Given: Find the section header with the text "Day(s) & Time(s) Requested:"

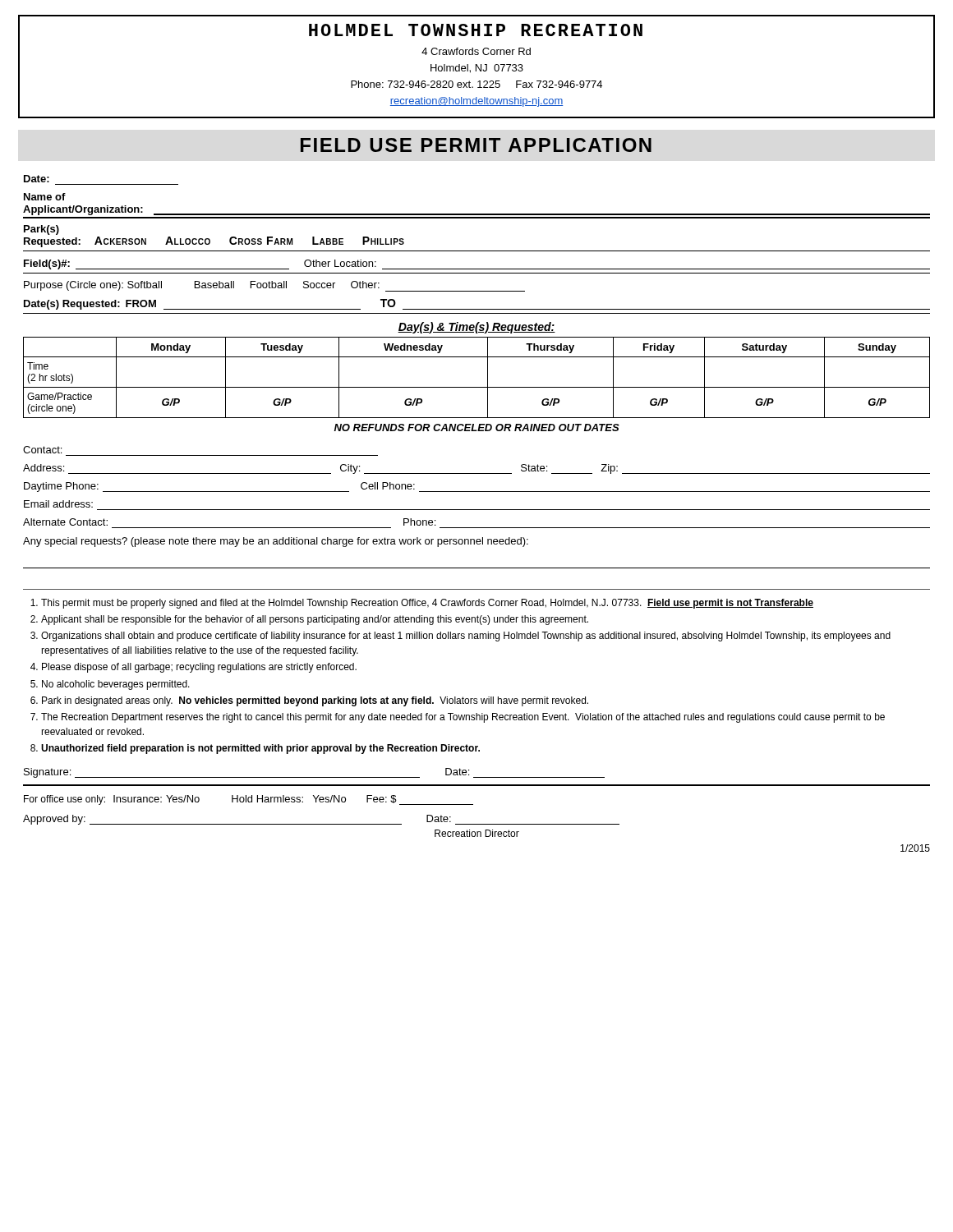Looking at the screenshot, I should coord(476,327).
